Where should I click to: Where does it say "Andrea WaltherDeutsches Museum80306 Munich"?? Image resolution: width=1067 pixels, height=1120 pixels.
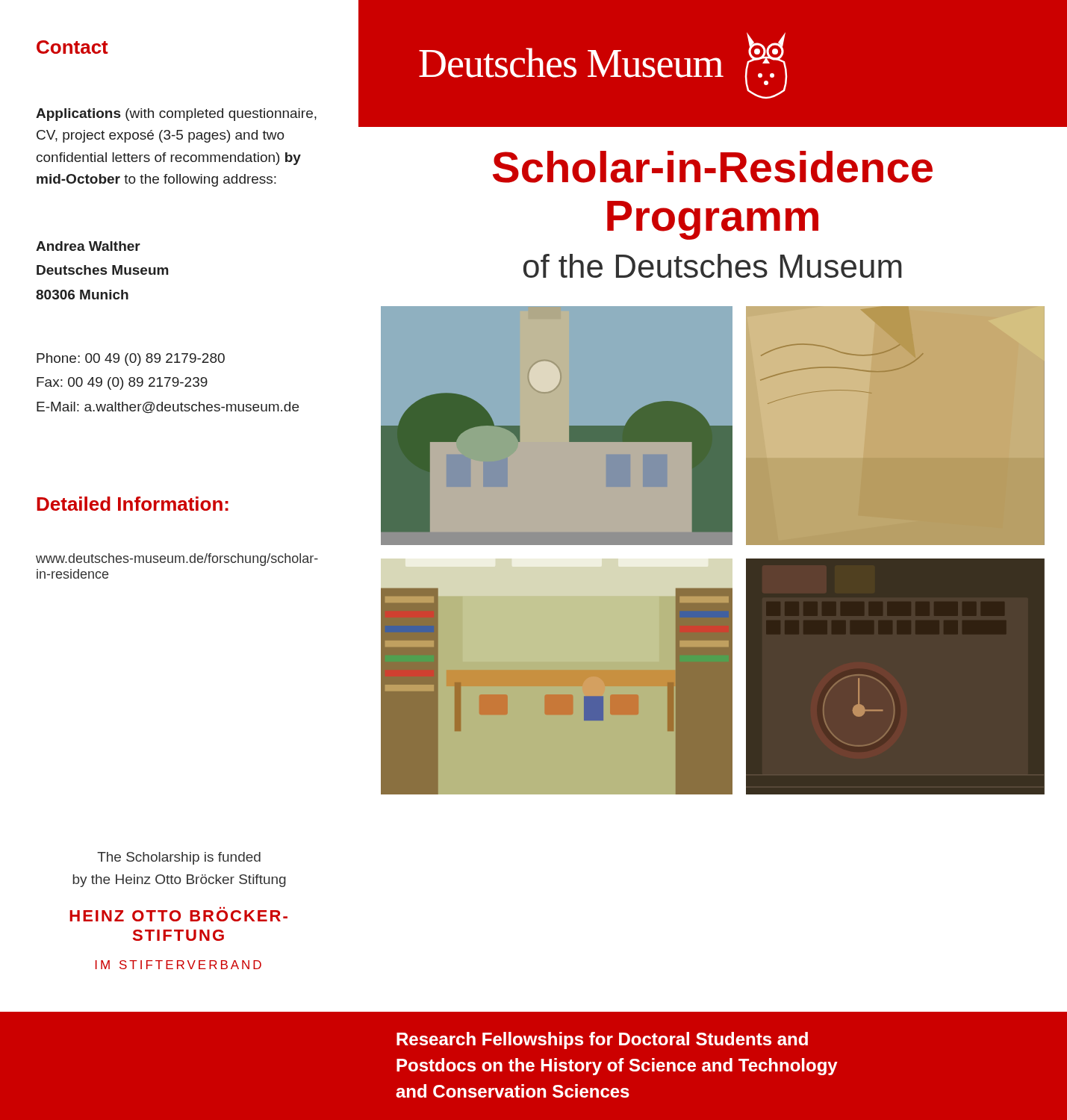click(x=179, y=271)
